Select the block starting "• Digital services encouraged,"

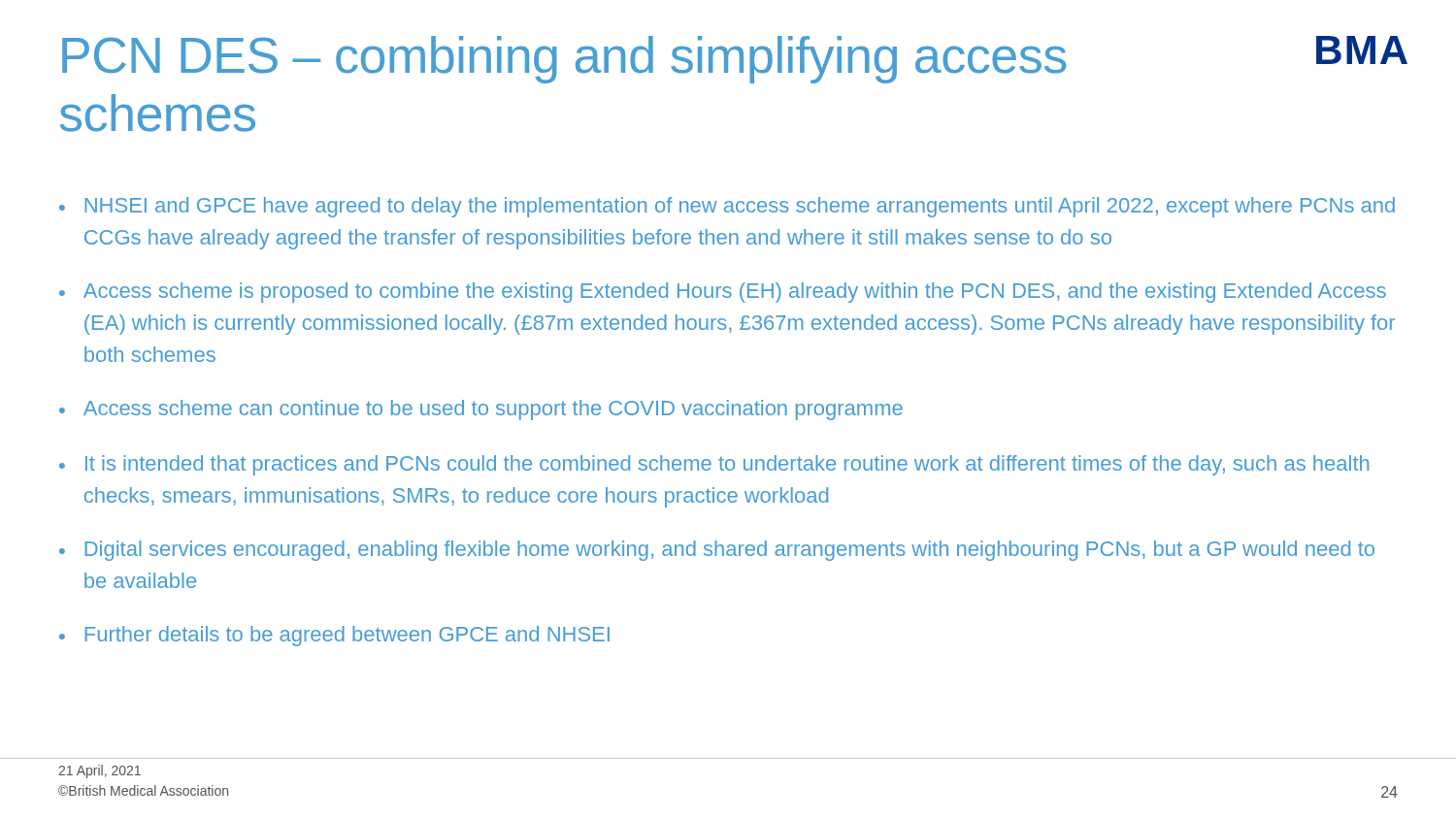[x=728, y=565]
